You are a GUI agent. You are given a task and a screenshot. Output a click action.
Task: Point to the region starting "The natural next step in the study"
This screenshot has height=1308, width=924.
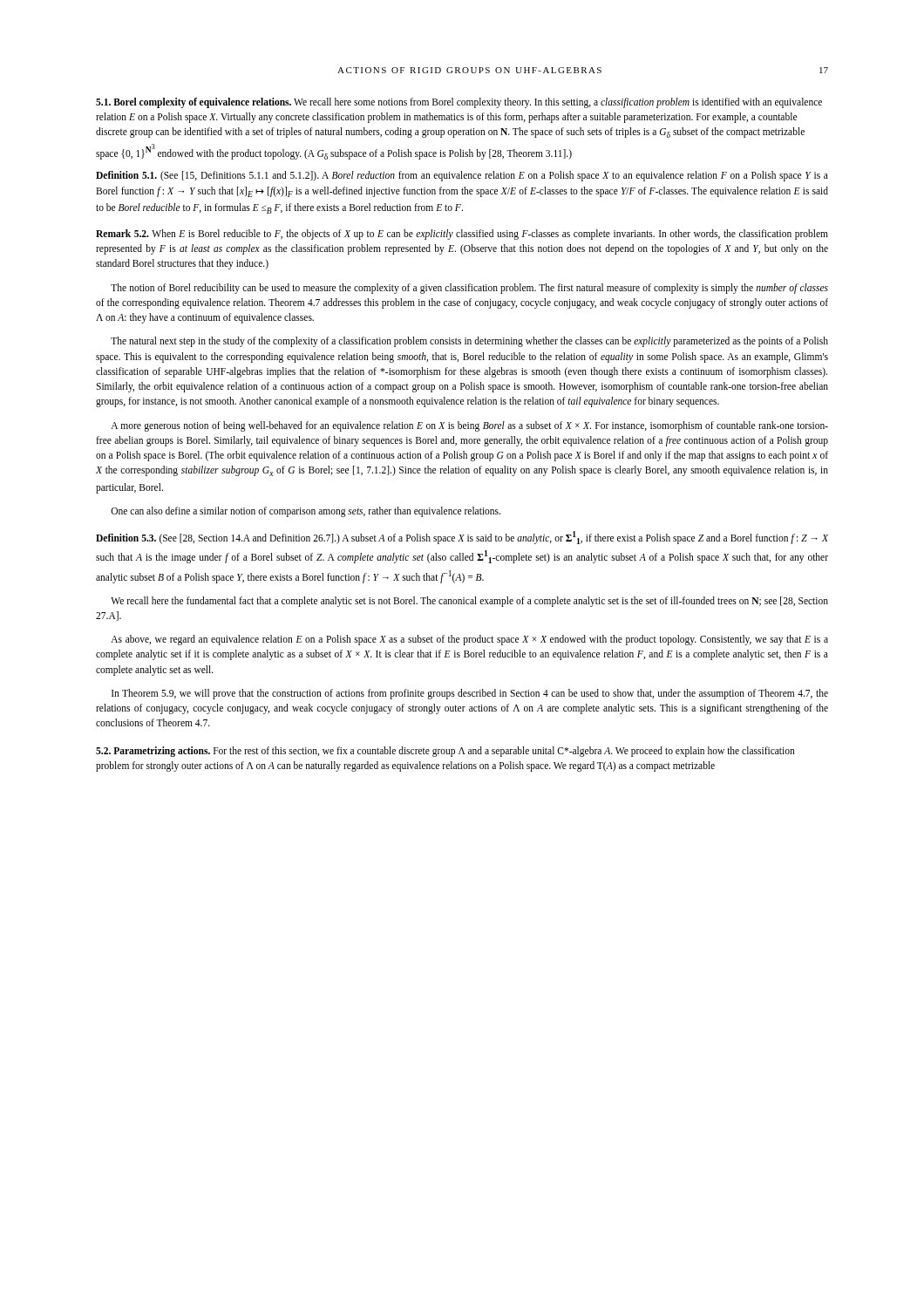point(462,371)
